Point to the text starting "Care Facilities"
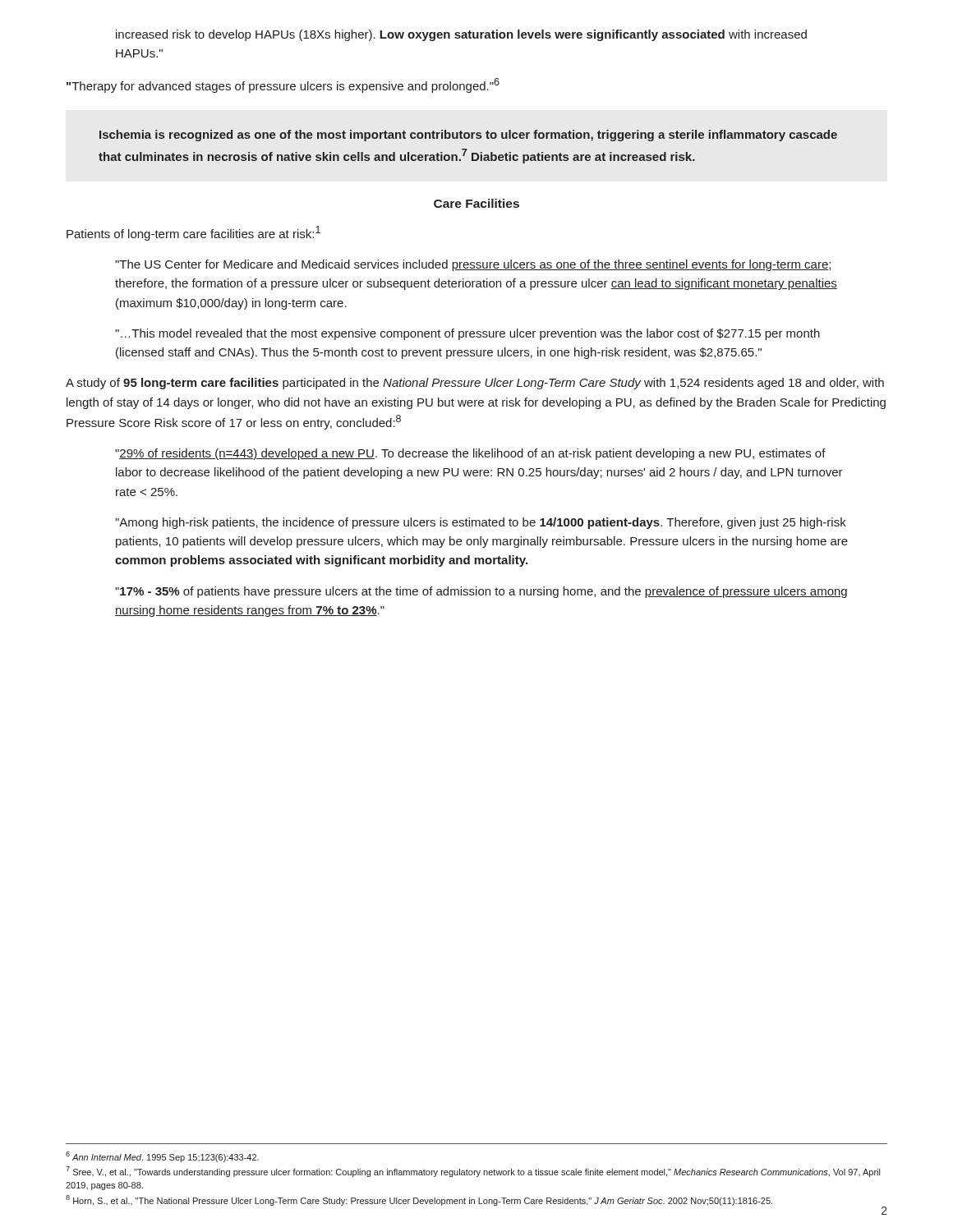953x1232 pixels. (476, 203)
